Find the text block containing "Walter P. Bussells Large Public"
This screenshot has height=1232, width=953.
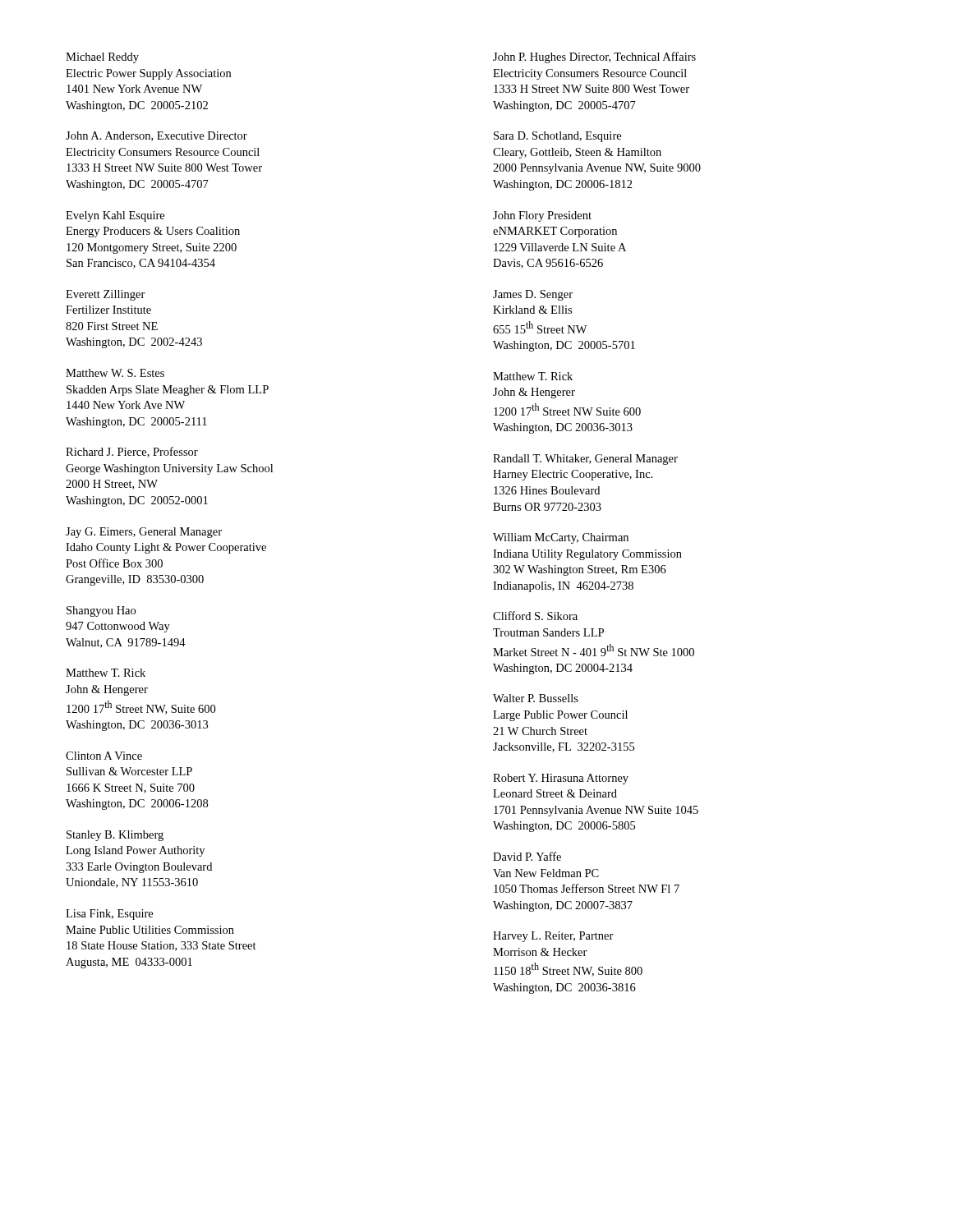coord(536,698)
